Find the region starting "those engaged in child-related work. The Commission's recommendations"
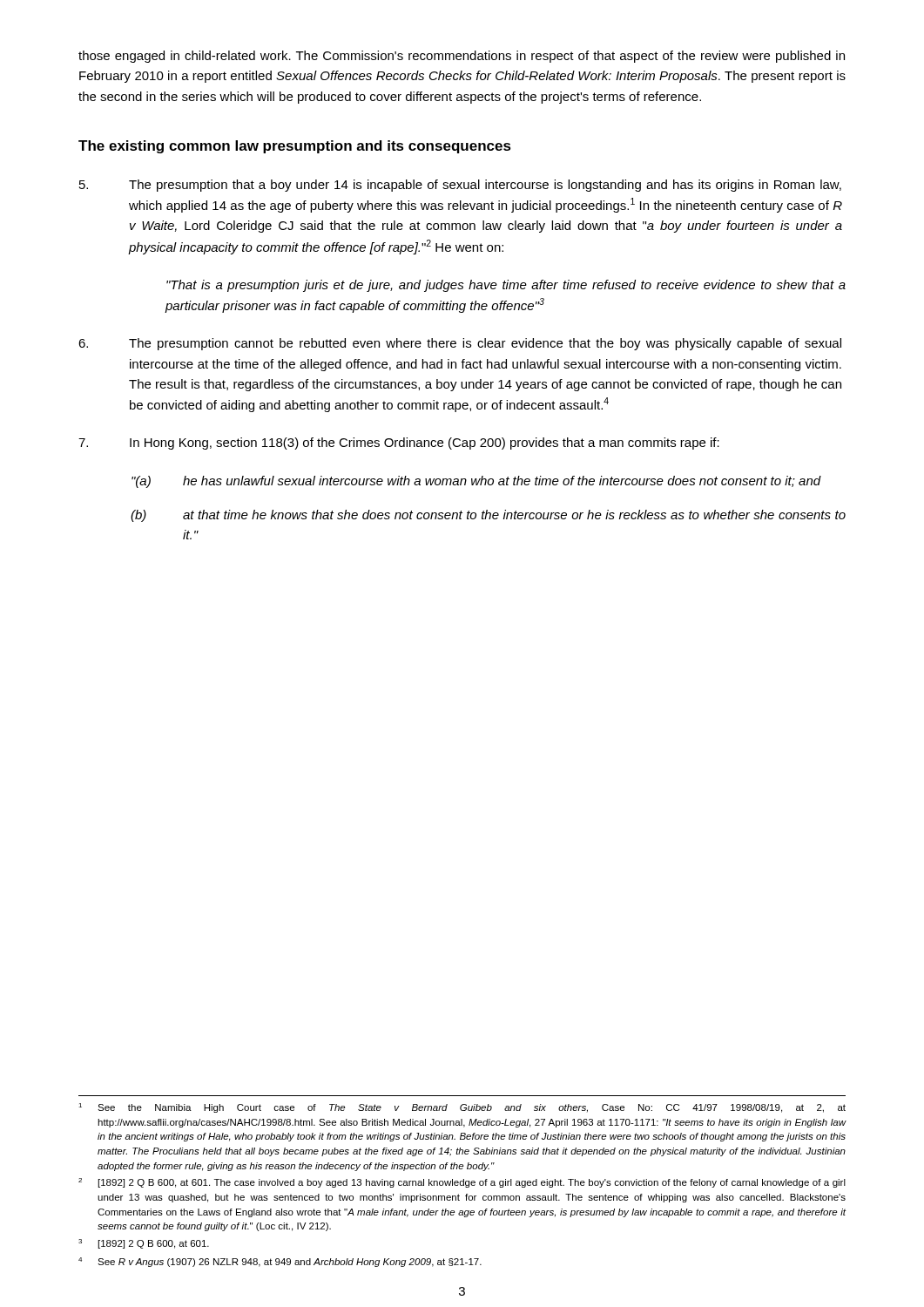Screen dimensions: 1307x924 point(462,76)
